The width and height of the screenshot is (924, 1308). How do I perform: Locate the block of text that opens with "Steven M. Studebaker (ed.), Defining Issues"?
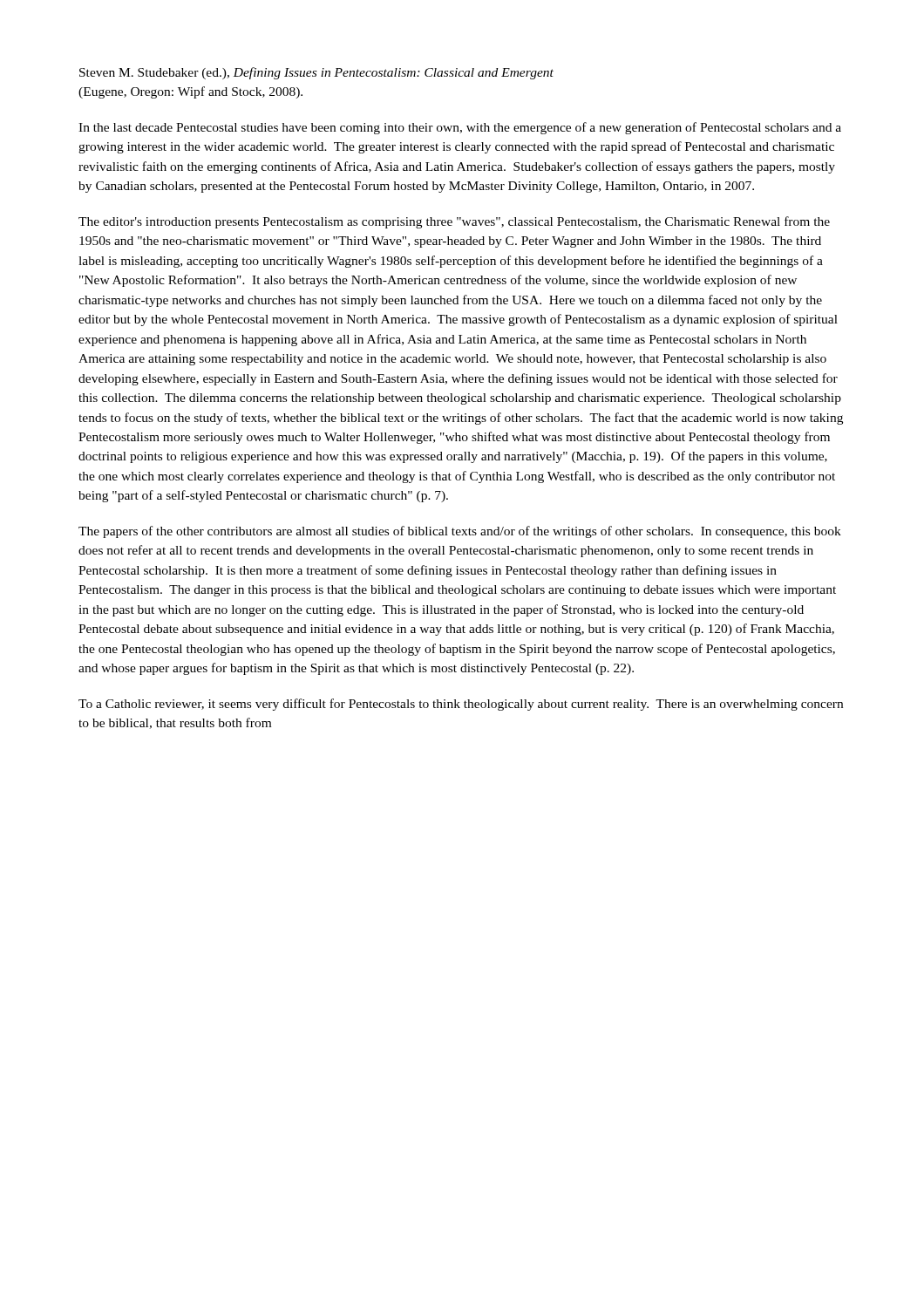[x=316, y=82]
